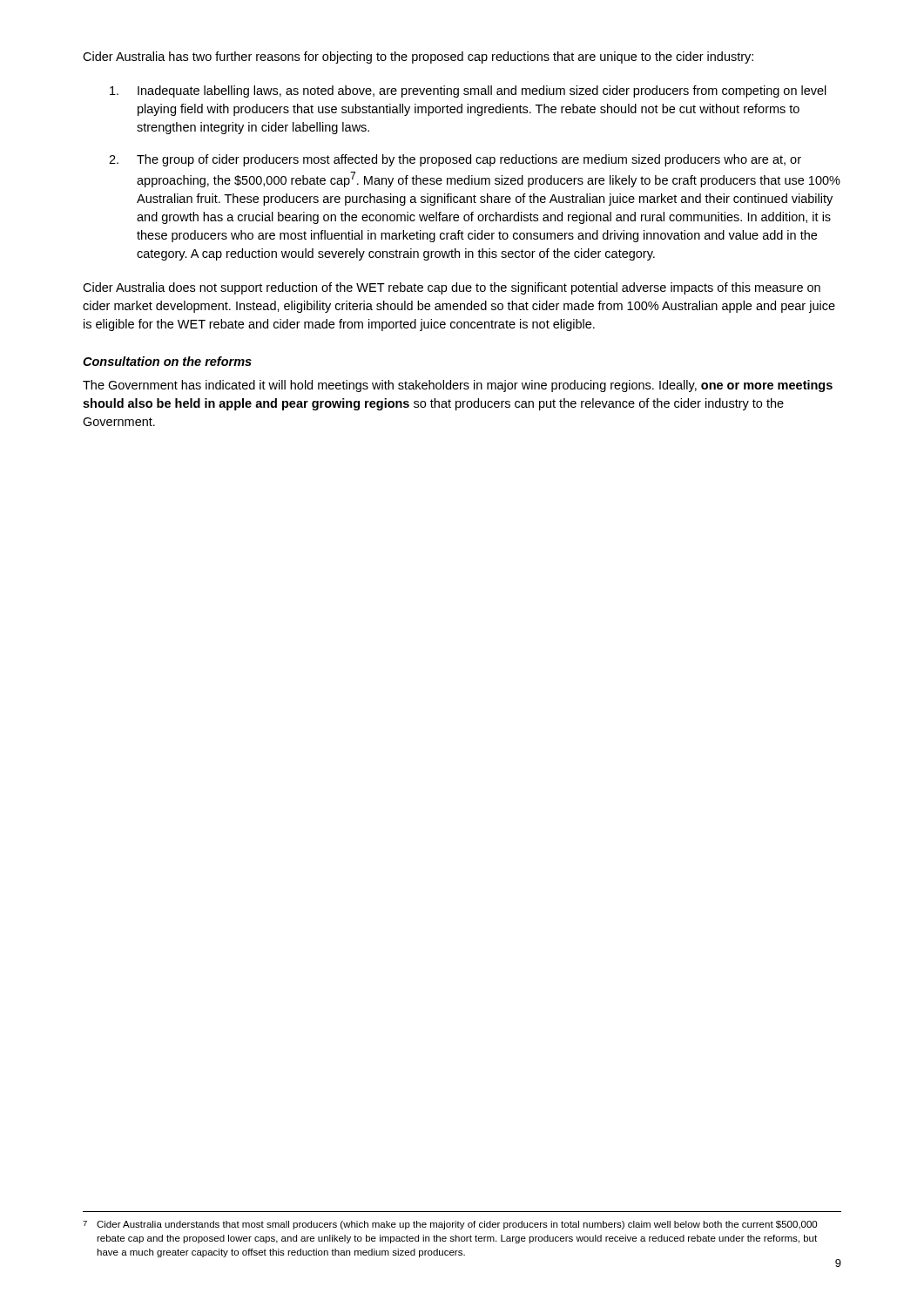Click on the text block that says "The Government has indicated"
924x1307 pixels.
(x=458, y=404)
